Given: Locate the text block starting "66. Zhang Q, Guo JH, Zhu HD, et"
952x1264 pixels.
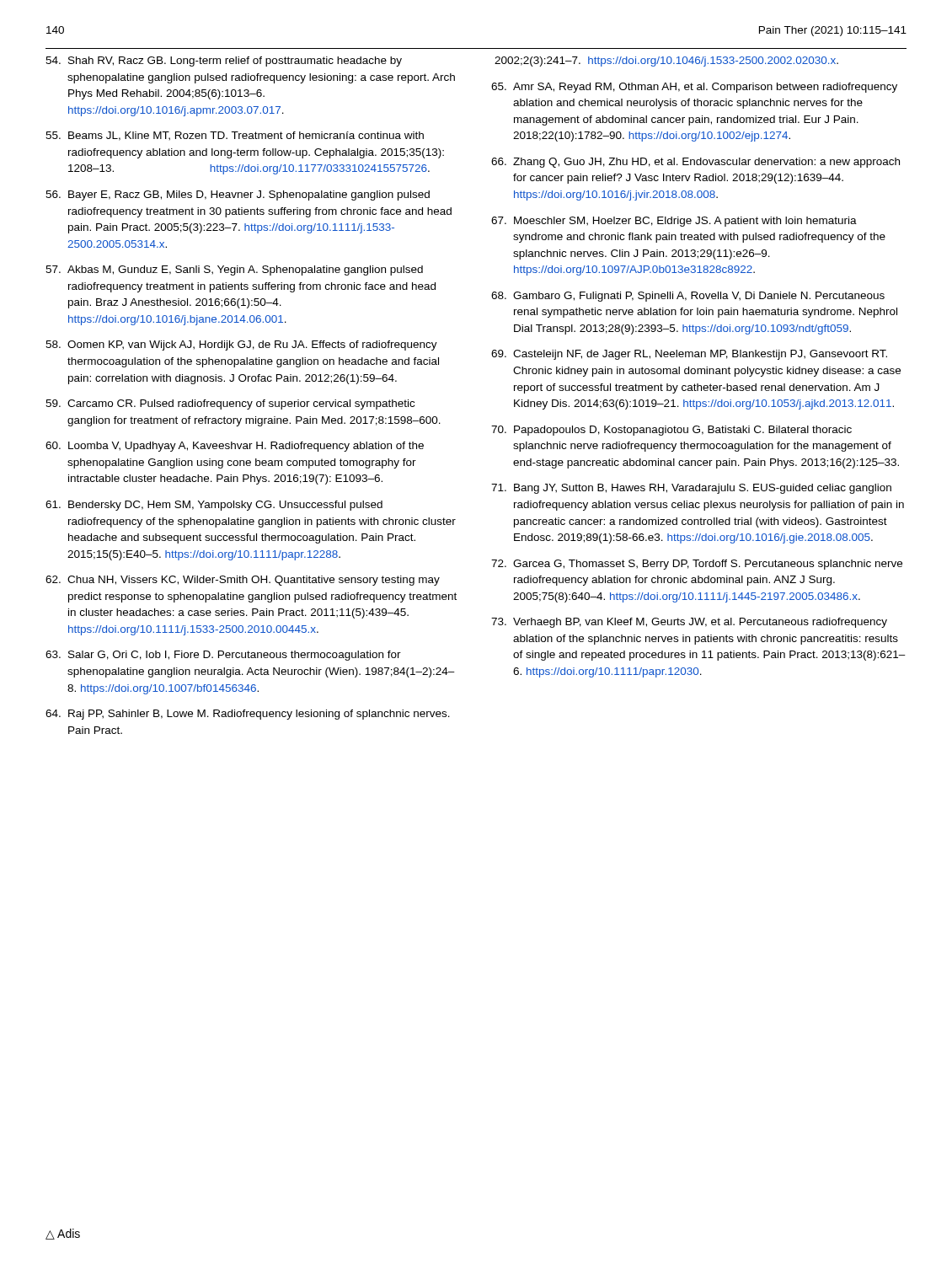Looking at the screenshot, I should click(x=699, y=178).
